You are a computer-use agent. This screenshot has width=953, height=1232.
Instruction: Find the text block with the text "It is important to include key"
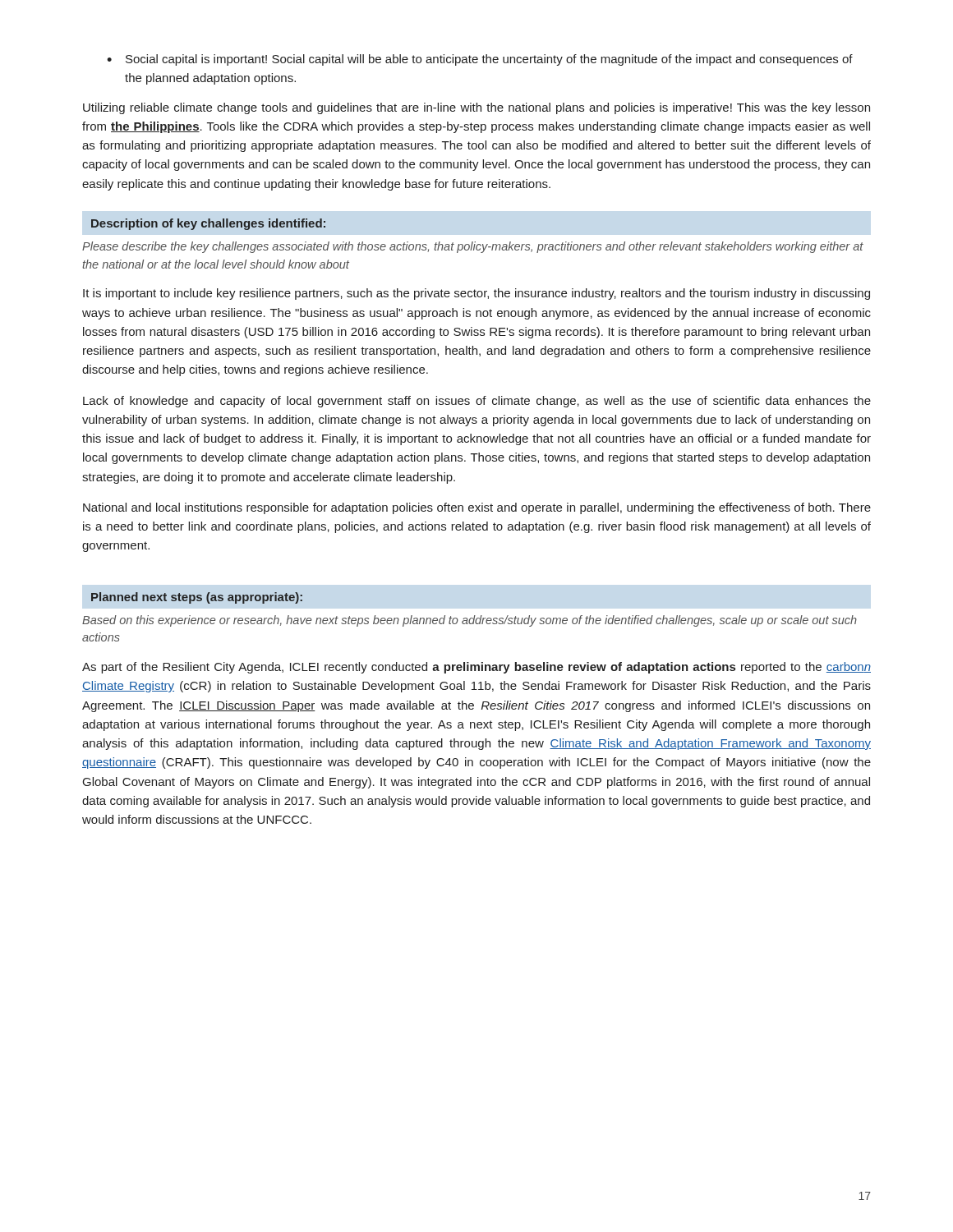click(476, 331)
